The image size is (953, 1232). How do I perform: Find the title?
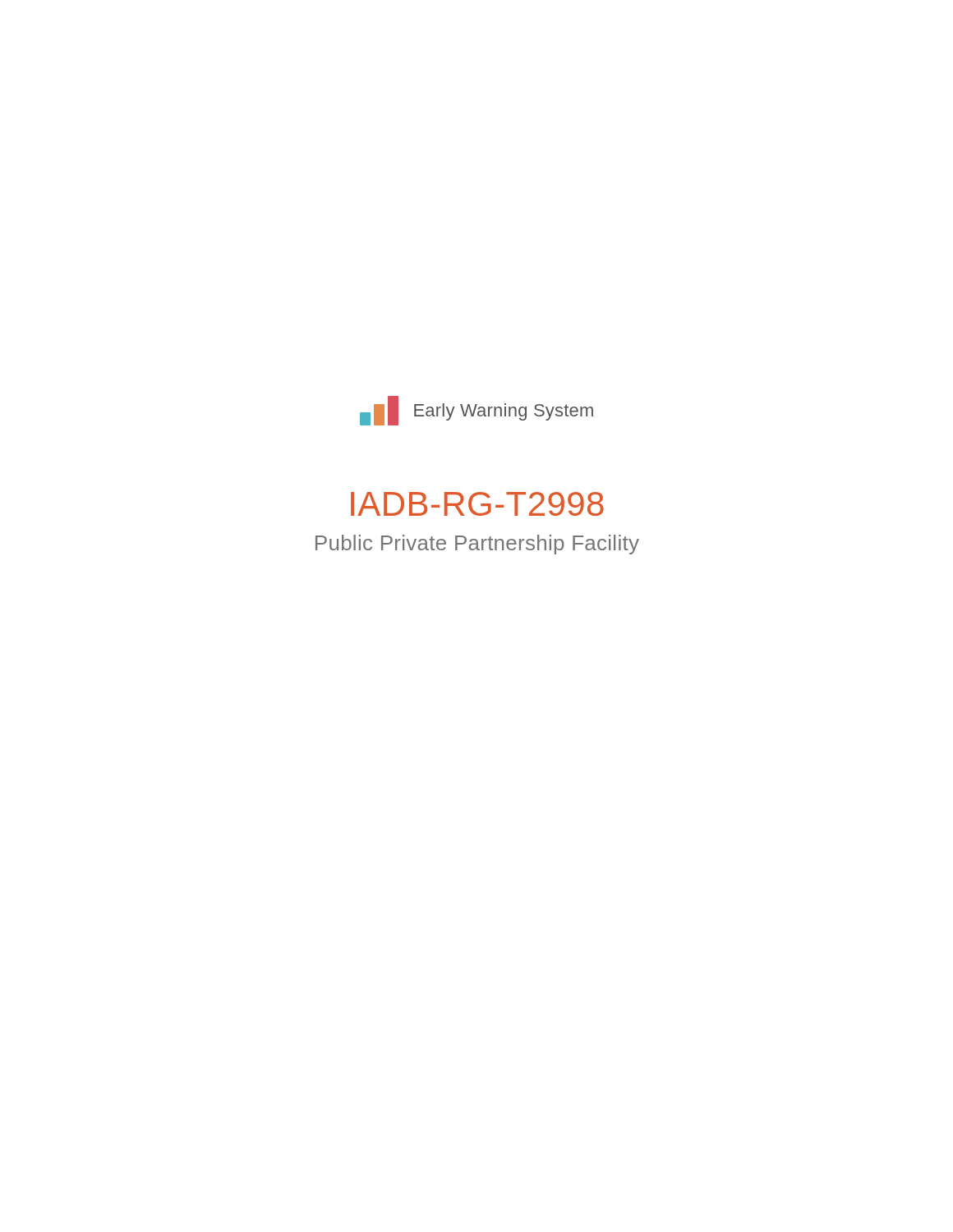(x=476, y=504)
